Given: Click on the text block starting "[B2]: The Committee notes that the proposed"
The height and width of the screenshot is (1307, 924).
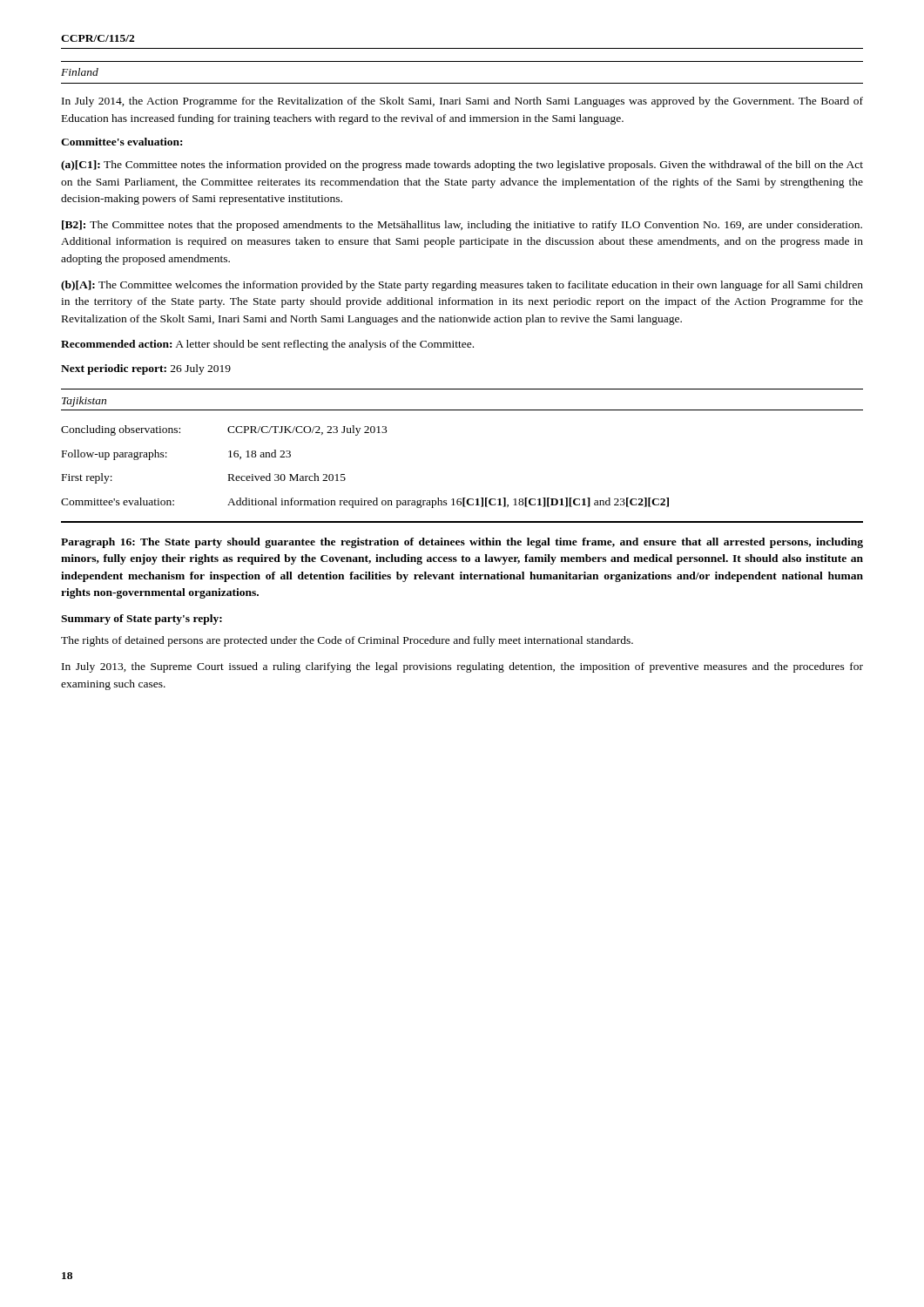Looking at the screenshot, I should coord(462,241).
